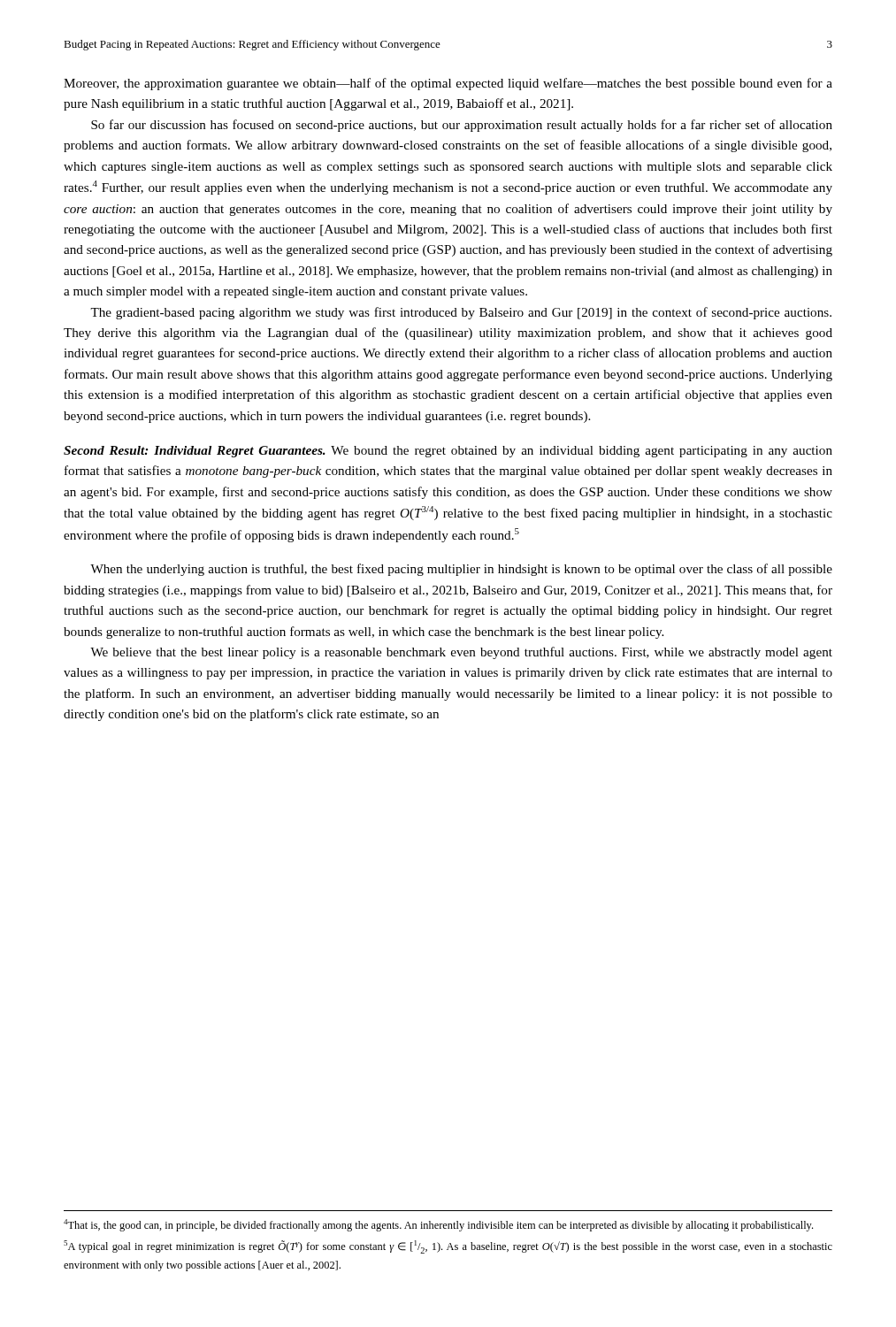Locate the region starting "5A typical goal in regret minimization is"

[x=448, y=1255]
